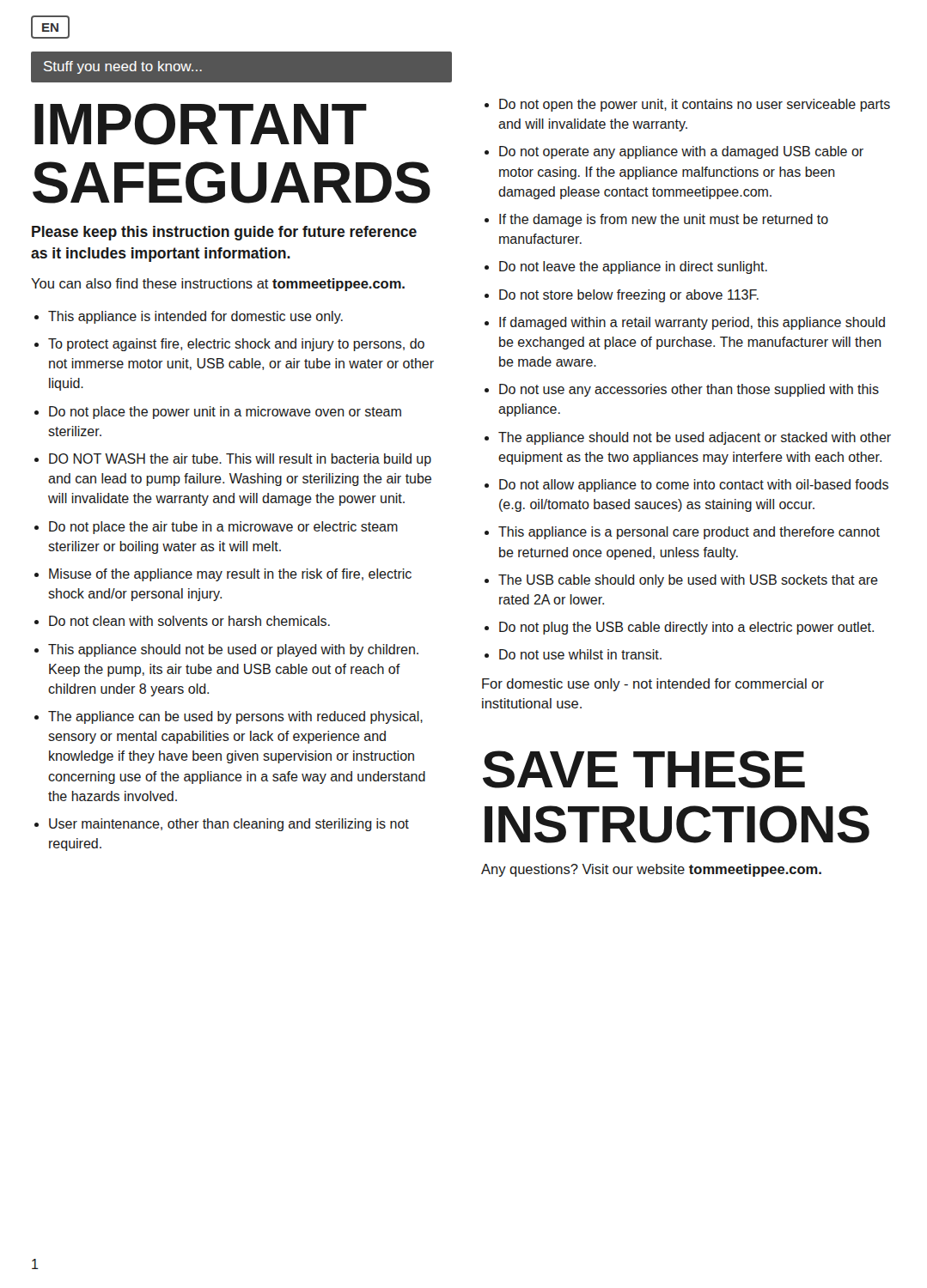Where is the passage that starts "This appliance should"?

click(234, 669)
